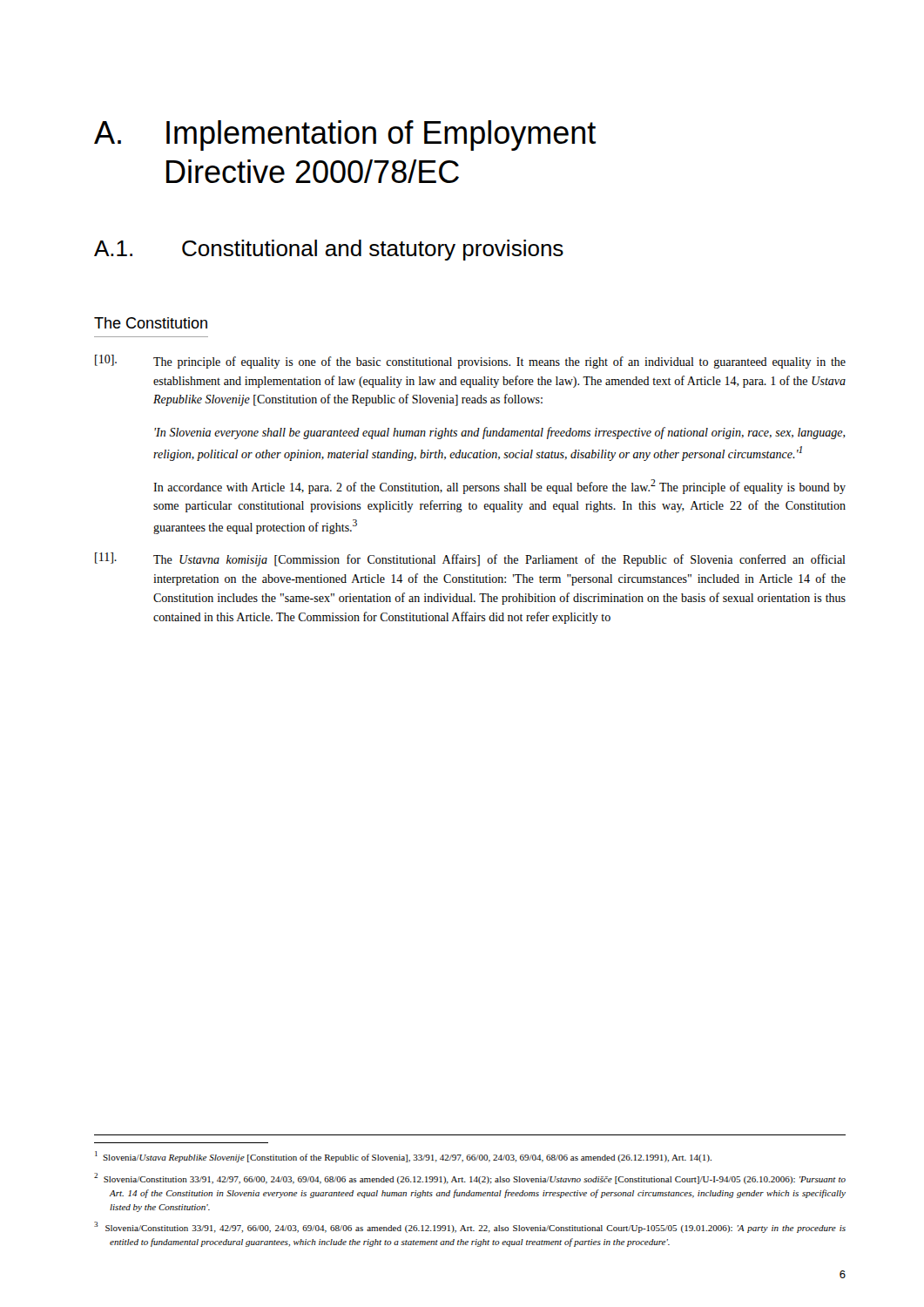
Task: Find the passage starting "3 Slovenia/Constitution 33/91, 42/97, 66/00, 24/03, 69/04,"
Action: (470, 1234)
